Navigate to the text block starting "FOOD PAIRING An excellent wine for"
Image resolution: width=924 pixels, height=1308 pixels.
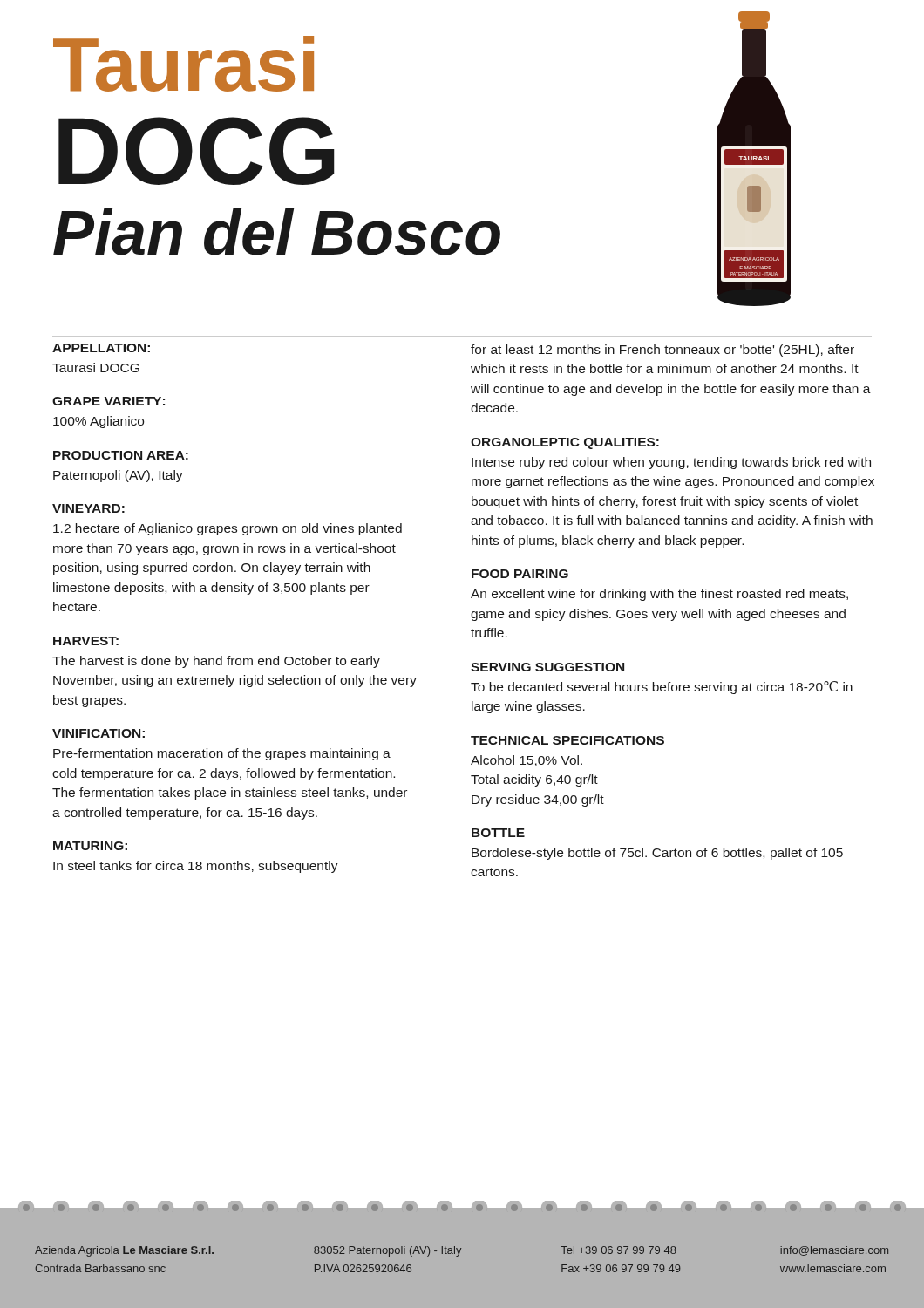[676, 605]
